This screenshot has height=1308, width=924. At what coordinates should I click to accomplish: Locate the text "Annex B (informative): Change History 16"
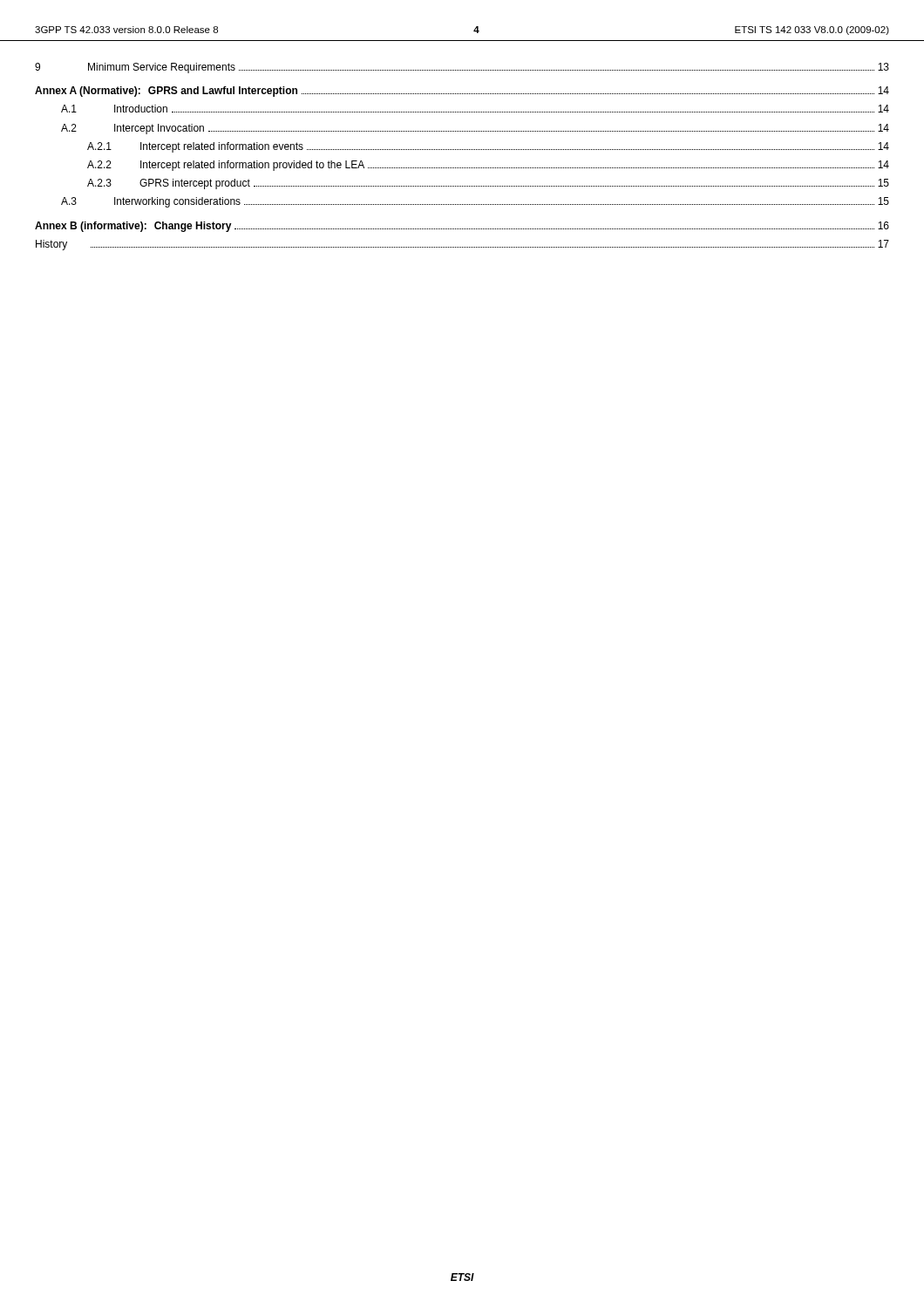(x=462, y=226)
